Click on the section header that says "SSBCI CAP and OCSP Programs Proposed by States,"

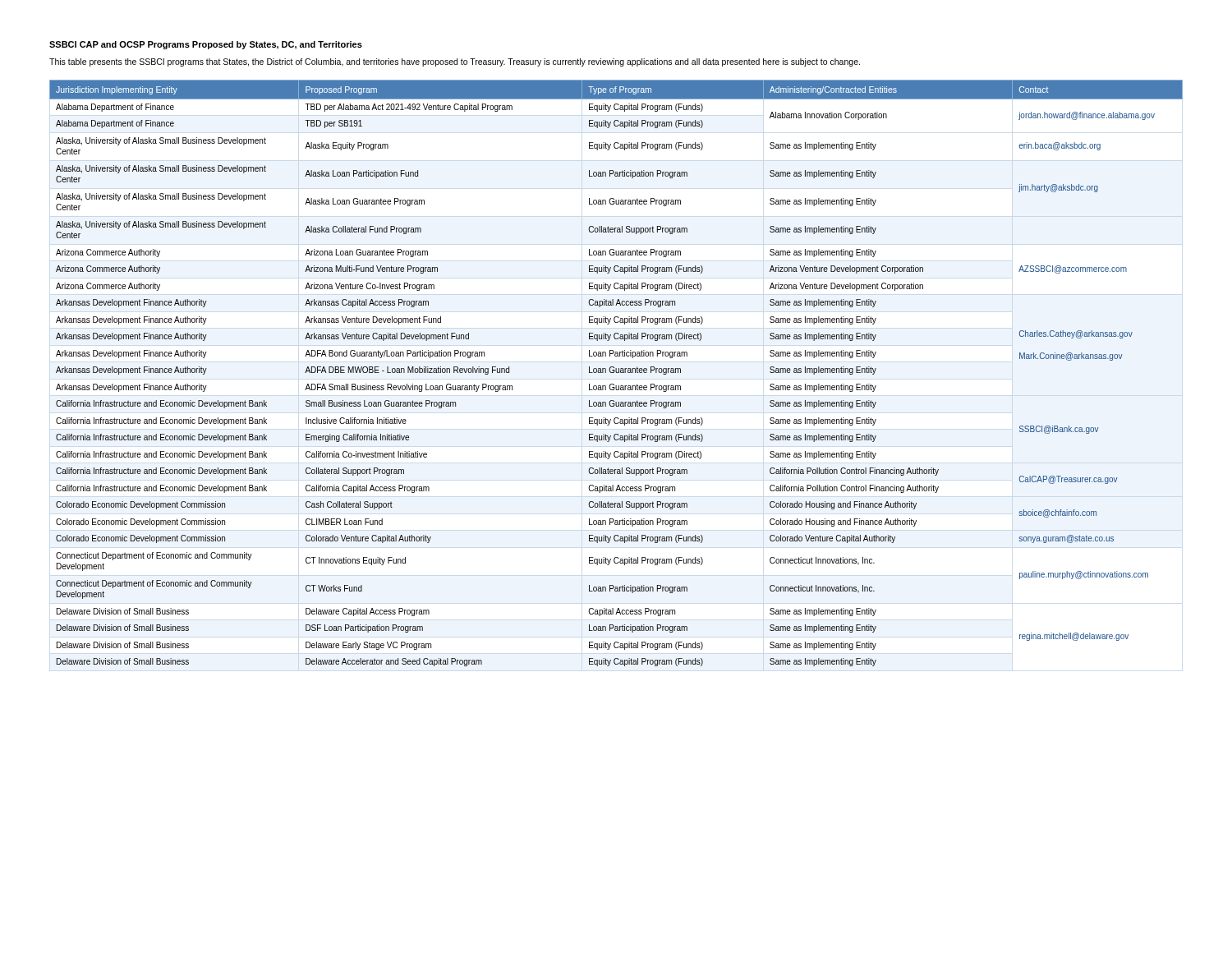(206, 44)
